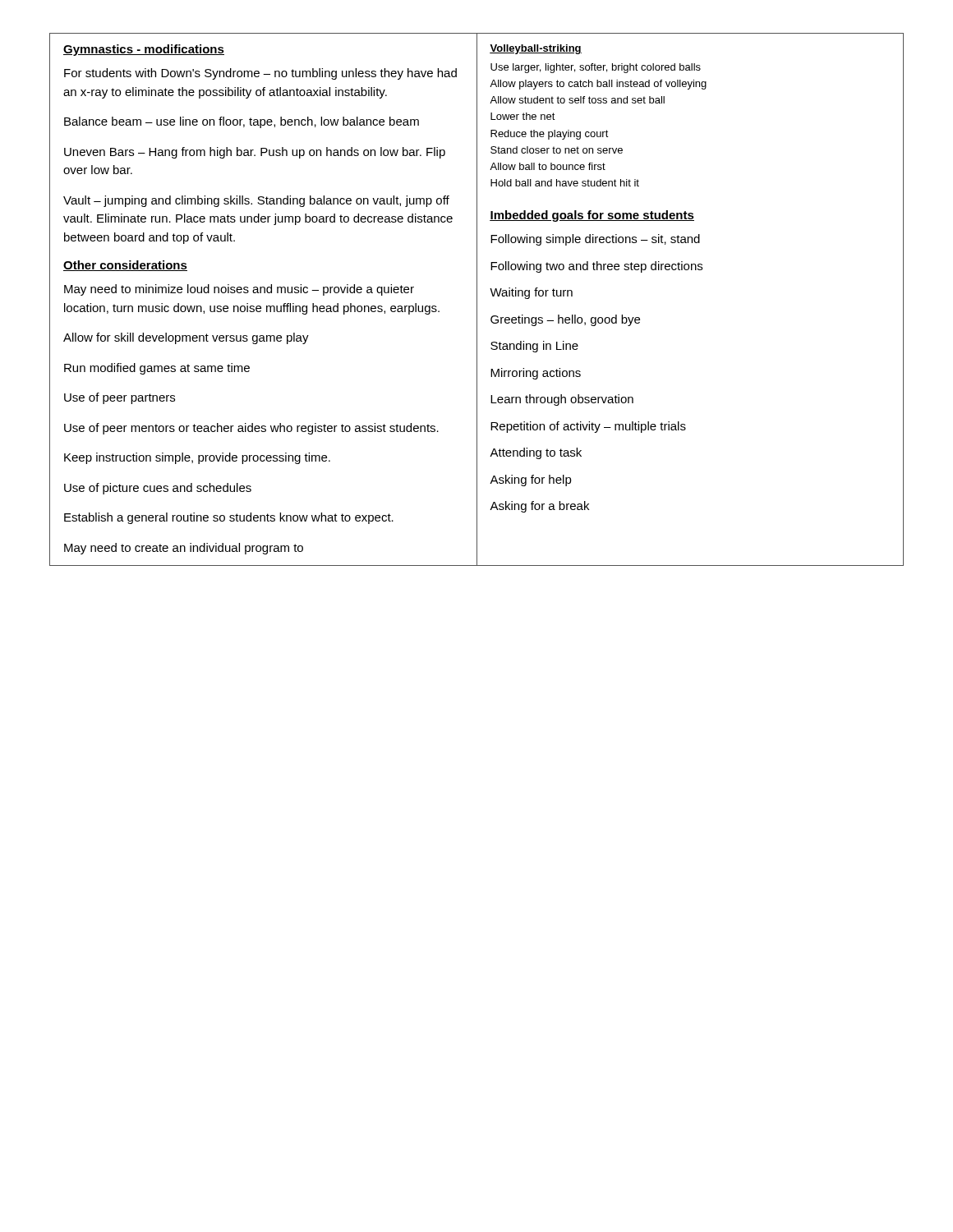
Task: Click on the region starting "Gymnastics - modifications"
Action: pyautogui.click(x=144, y=50)
